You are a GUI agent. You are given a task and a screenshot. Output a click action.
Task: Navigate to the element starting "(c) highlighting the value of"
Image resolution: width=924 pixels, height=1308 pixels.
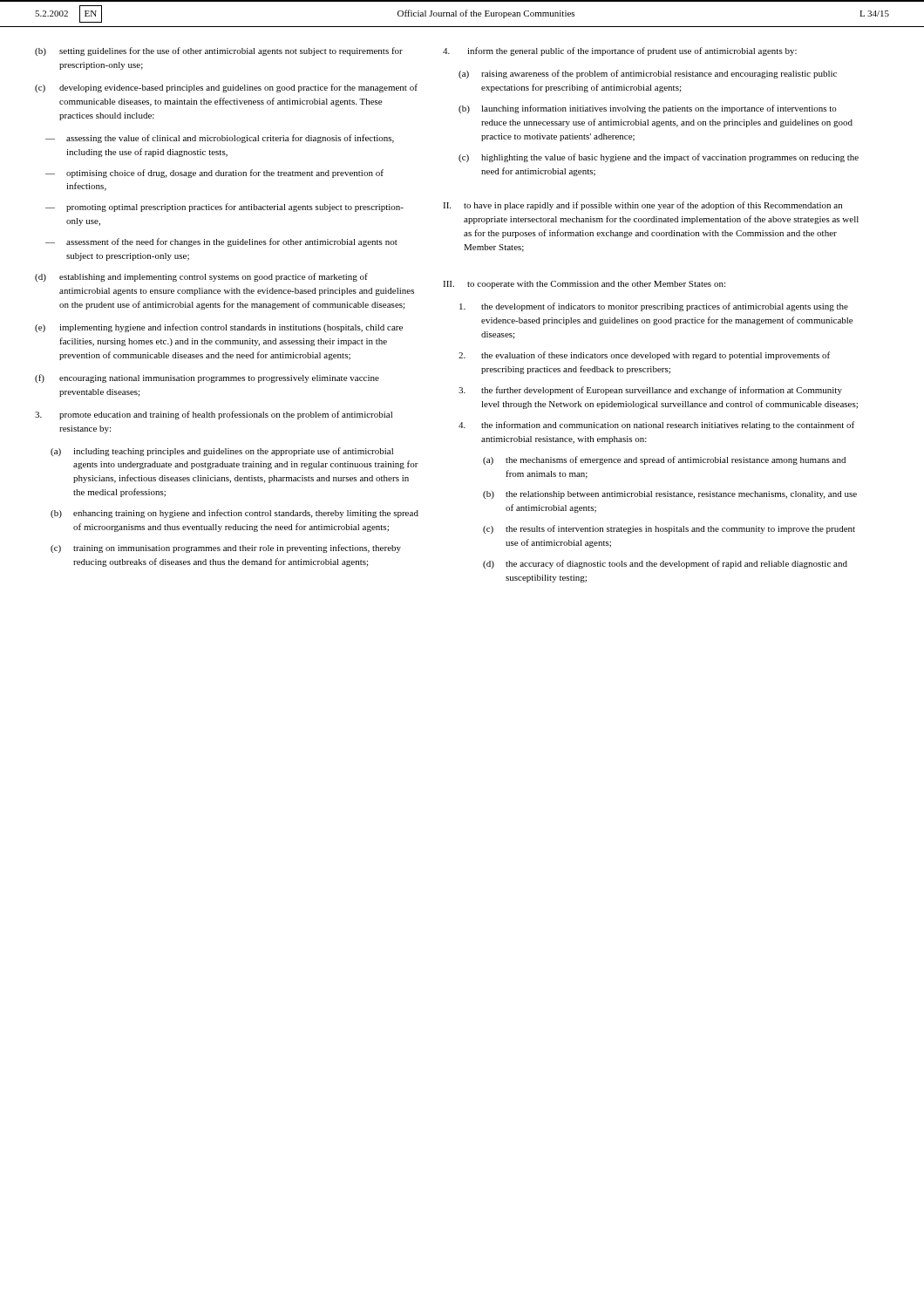660,164
